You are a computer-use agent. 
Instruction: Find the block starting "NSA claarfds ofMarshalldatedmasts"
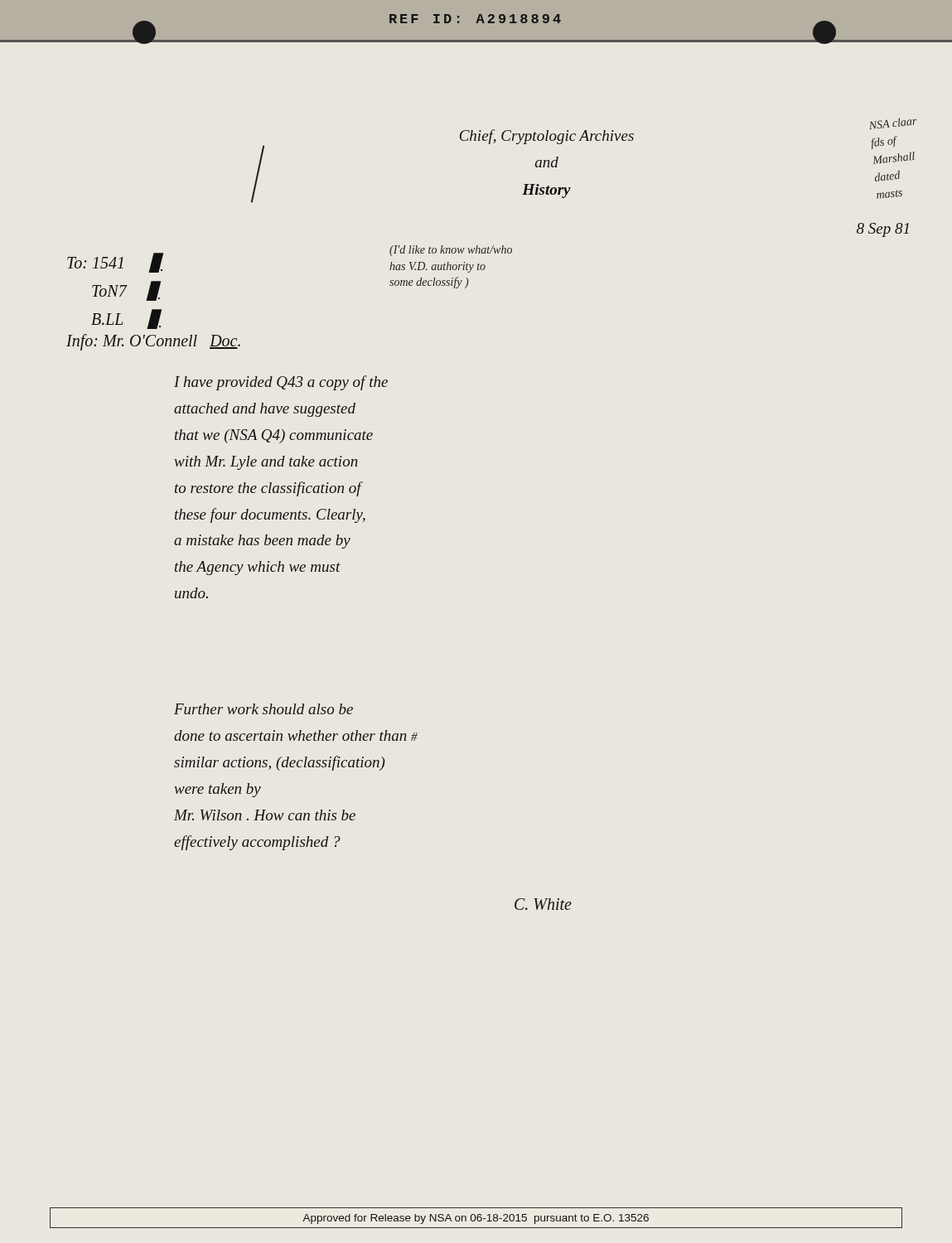[x=893, y=158]
